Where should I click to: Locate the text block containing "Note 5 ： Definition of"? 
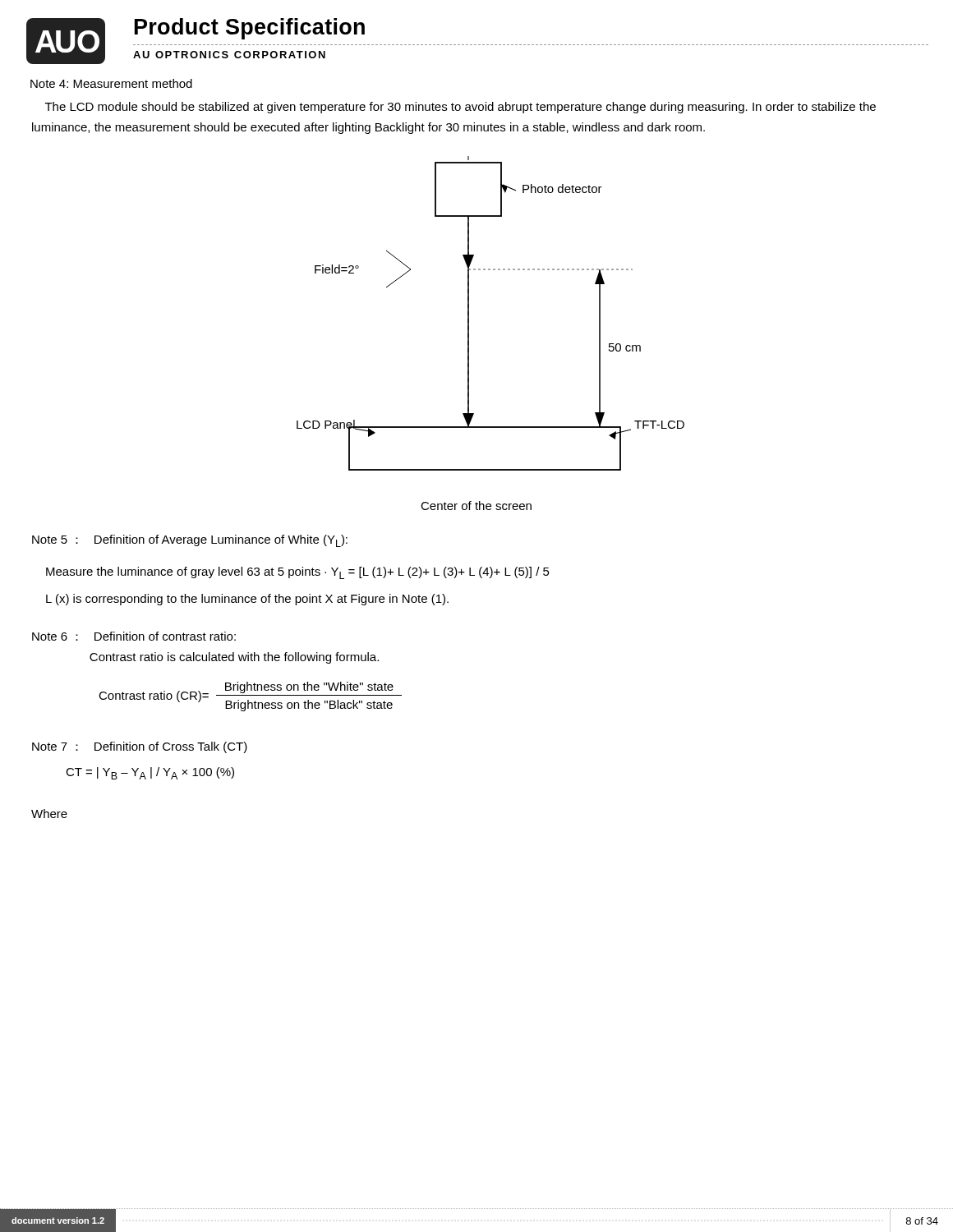190,540
